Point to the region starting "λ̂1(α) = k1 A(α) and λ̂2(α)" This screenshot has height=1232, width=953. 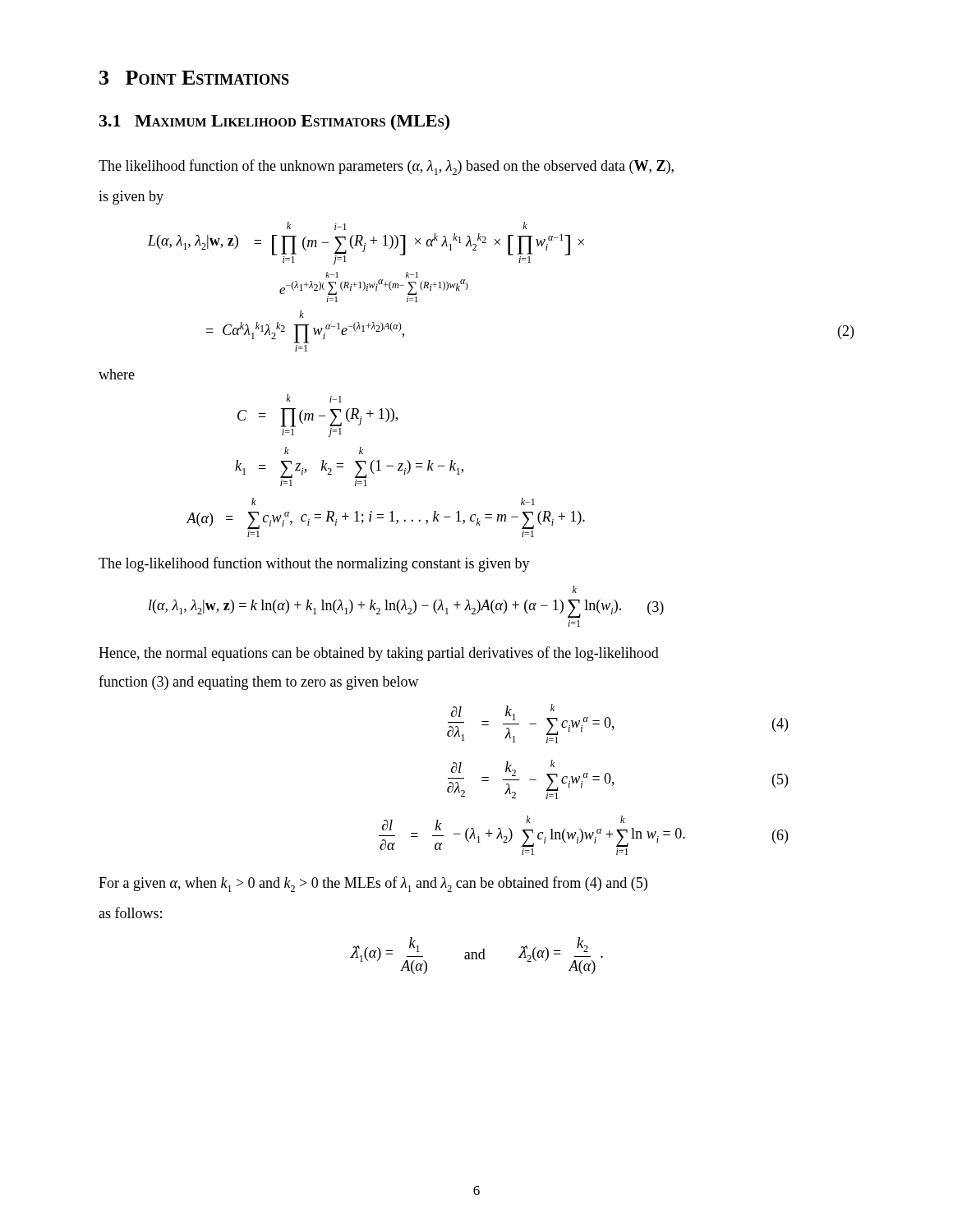coord(476,955)
